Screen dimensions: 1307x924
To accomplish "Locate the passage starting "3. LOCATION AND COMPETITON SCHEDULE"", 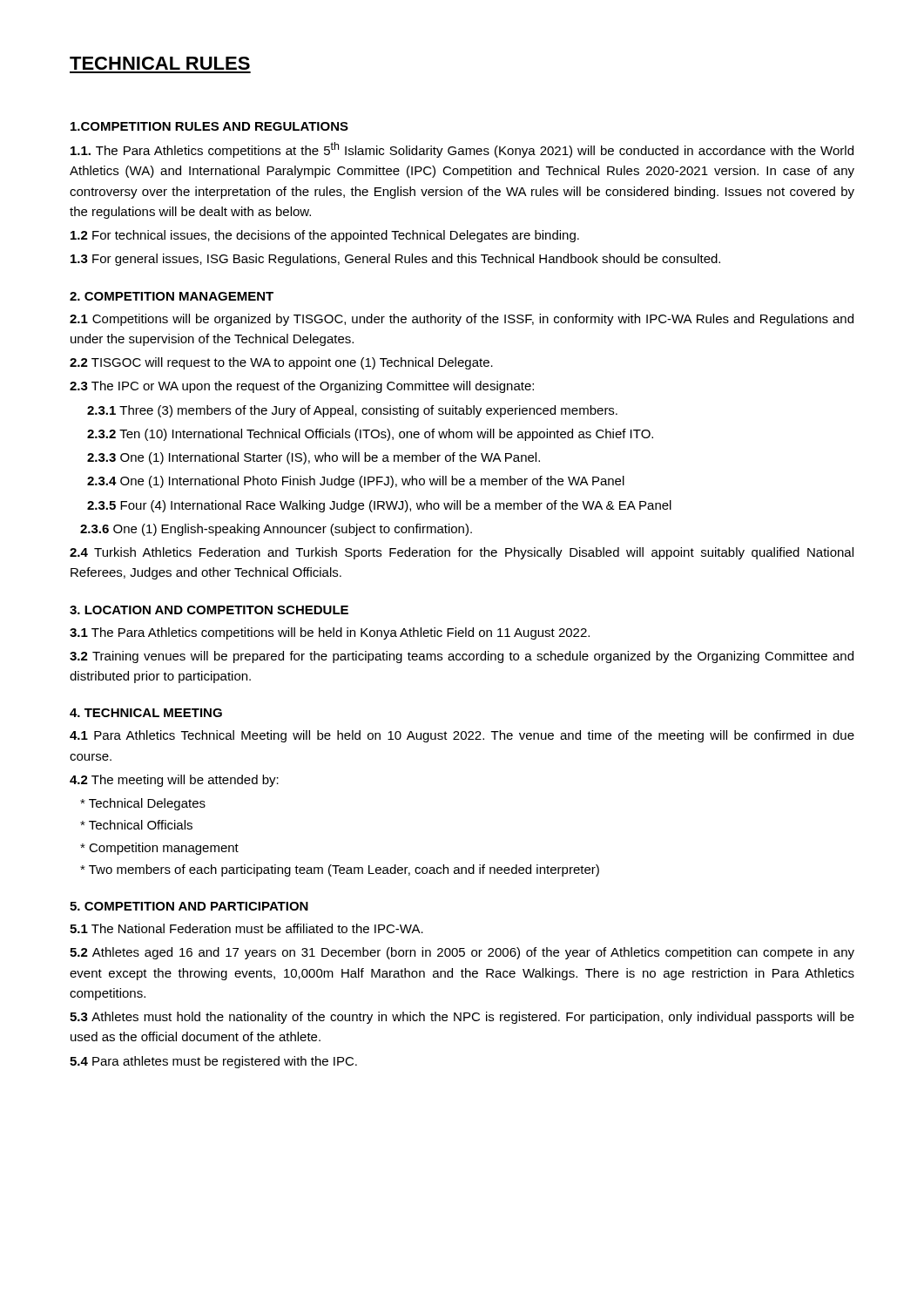I will point(209,609).
